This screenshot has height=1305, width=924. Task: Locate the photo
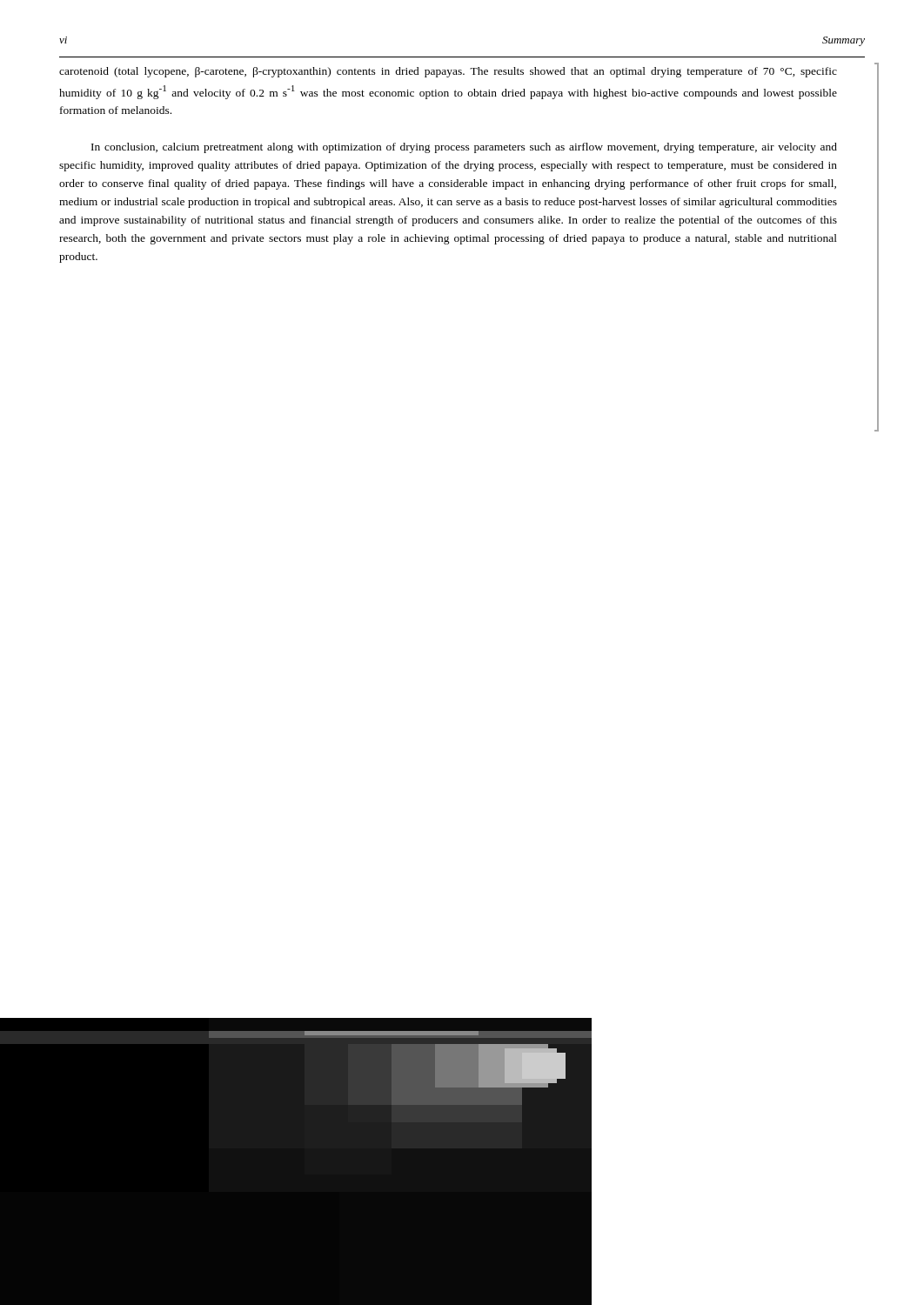click(296, 1161)
